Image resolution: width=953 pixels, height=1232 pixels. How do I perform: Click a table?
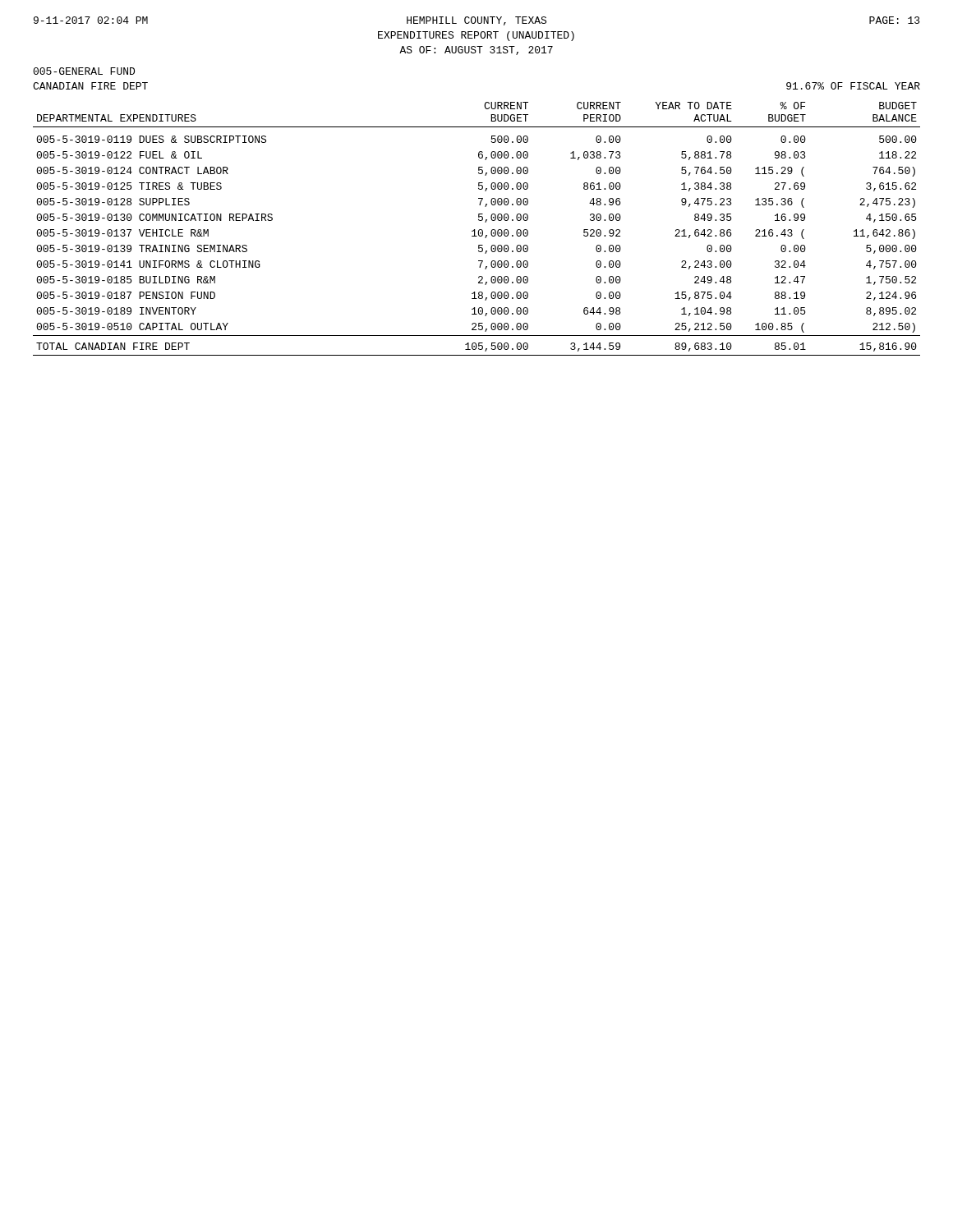tap(476, 226)
